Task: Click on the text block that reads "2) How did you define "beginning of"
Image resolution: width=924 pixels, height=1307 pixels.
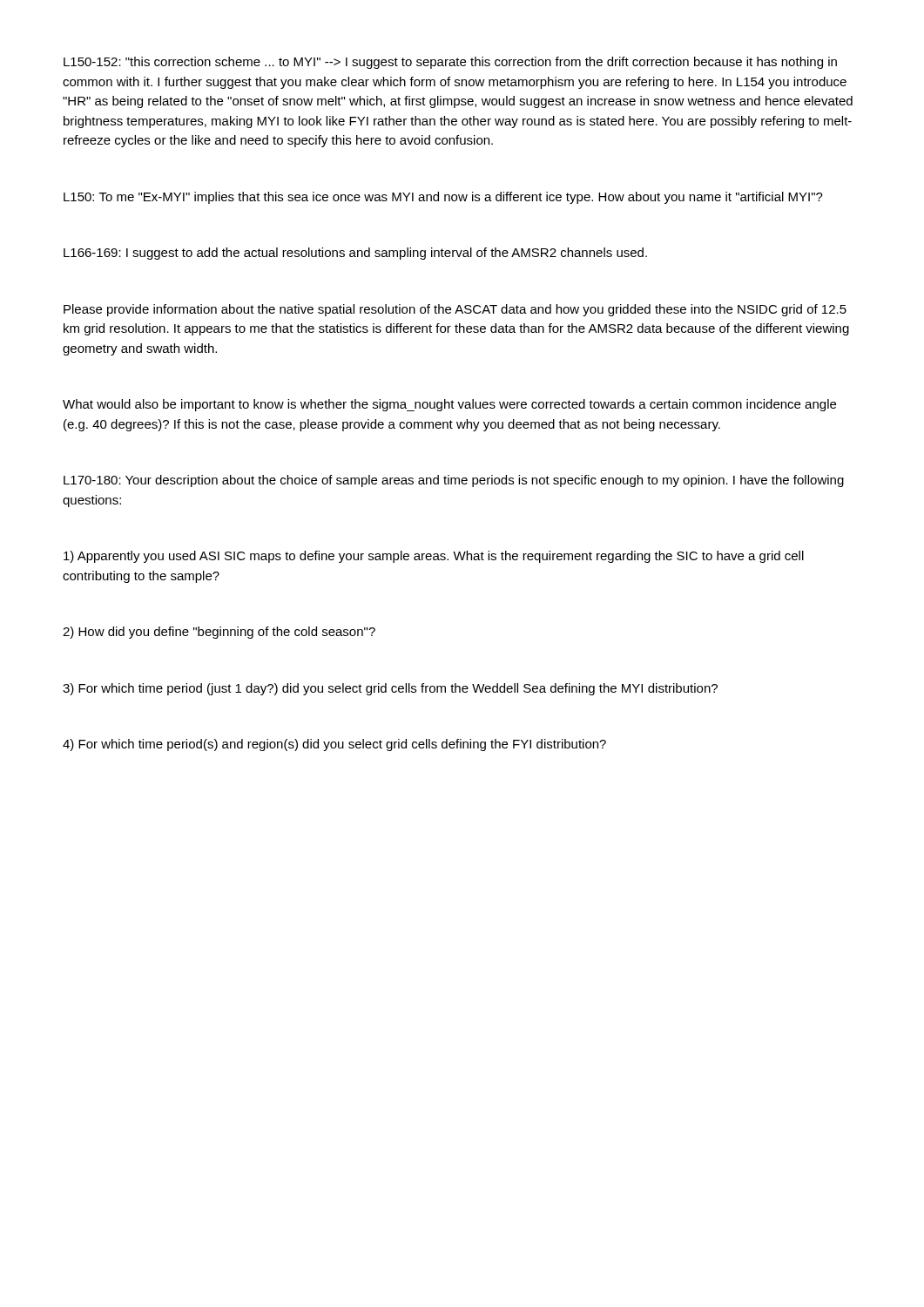Action: tap(219, 631)
